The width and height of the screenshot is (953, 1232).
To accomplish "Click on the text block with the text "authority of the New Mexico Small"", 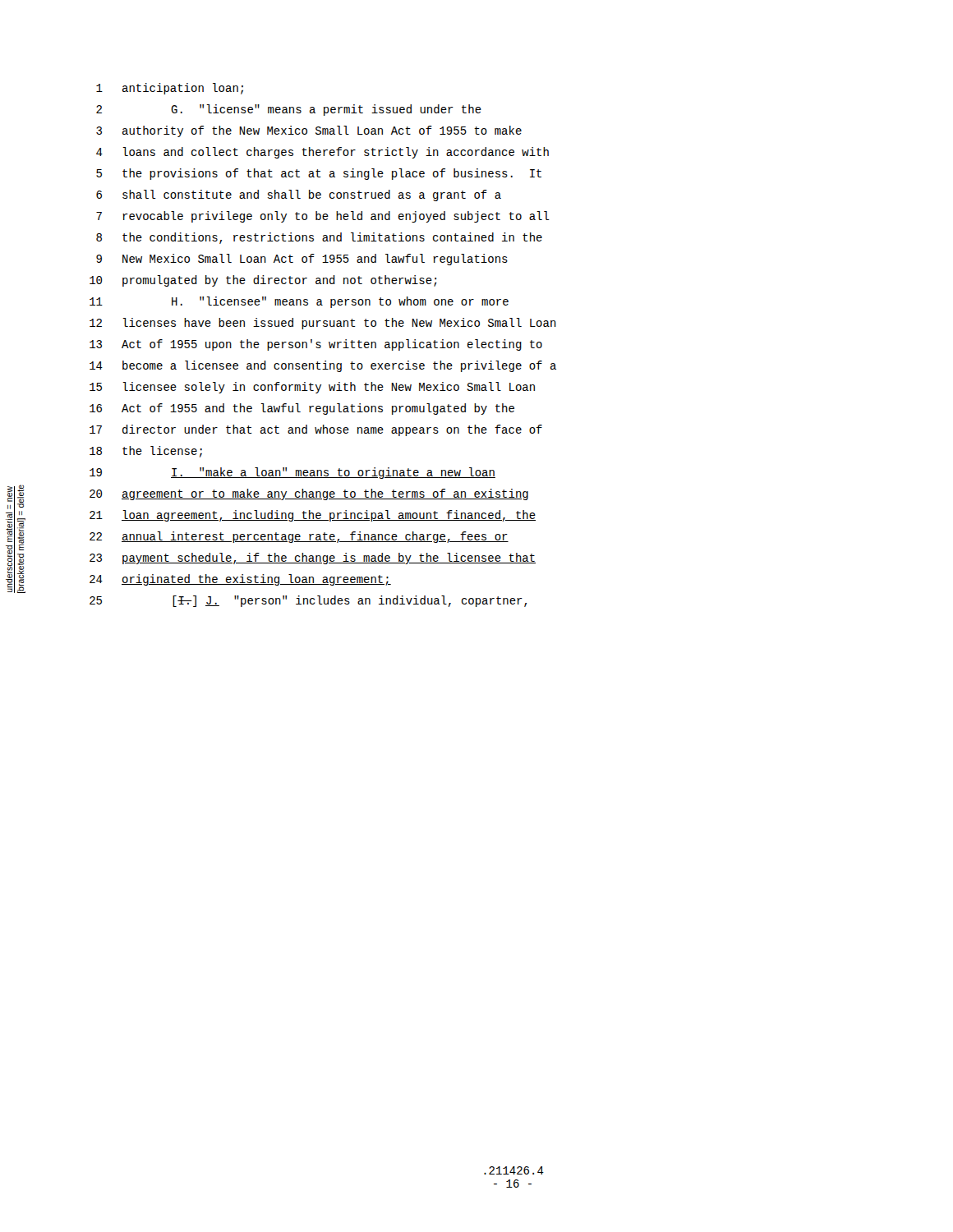I will [x=322, y=131].
